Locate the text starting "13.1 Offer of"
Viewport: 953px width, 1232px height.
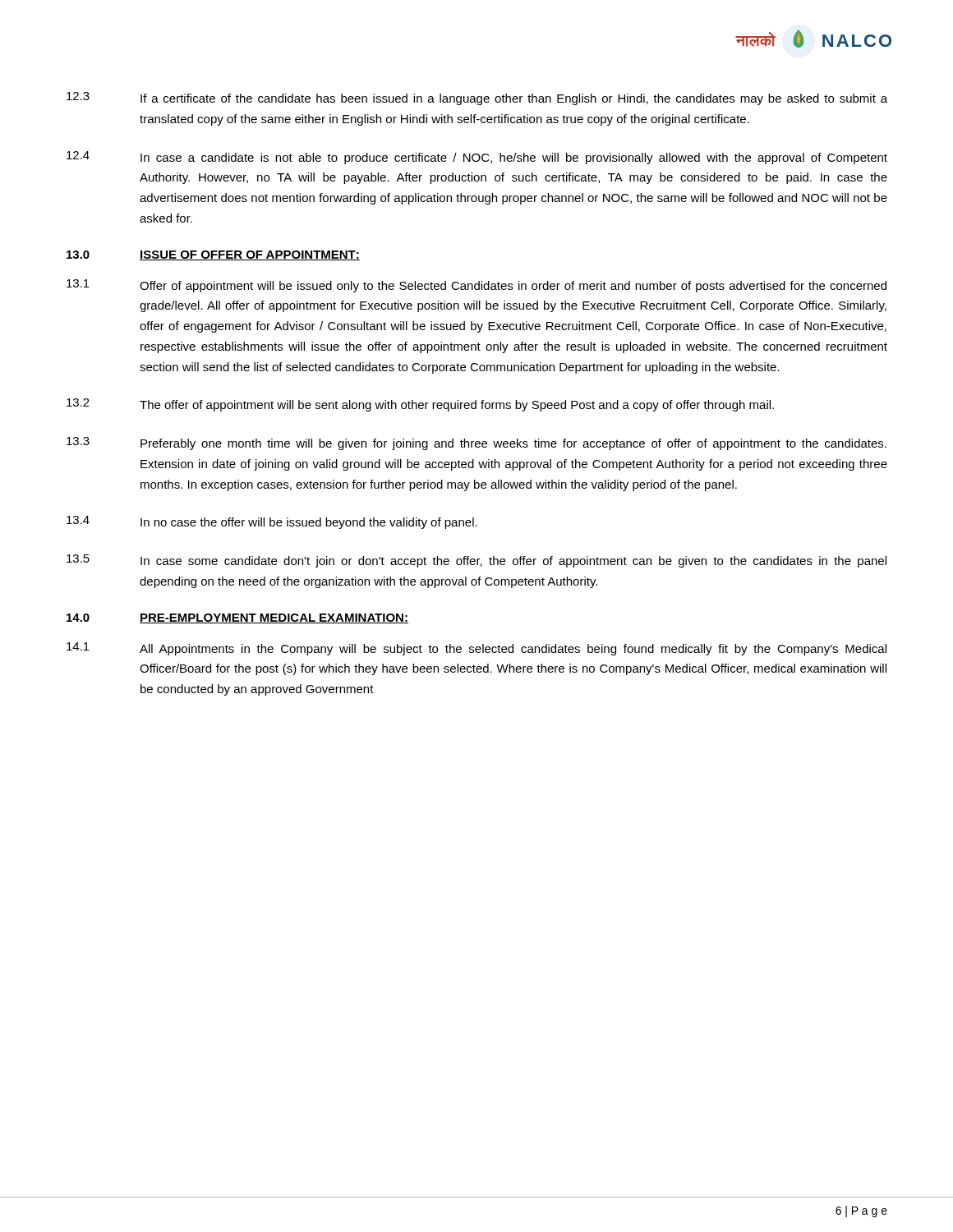pos(476,326)
